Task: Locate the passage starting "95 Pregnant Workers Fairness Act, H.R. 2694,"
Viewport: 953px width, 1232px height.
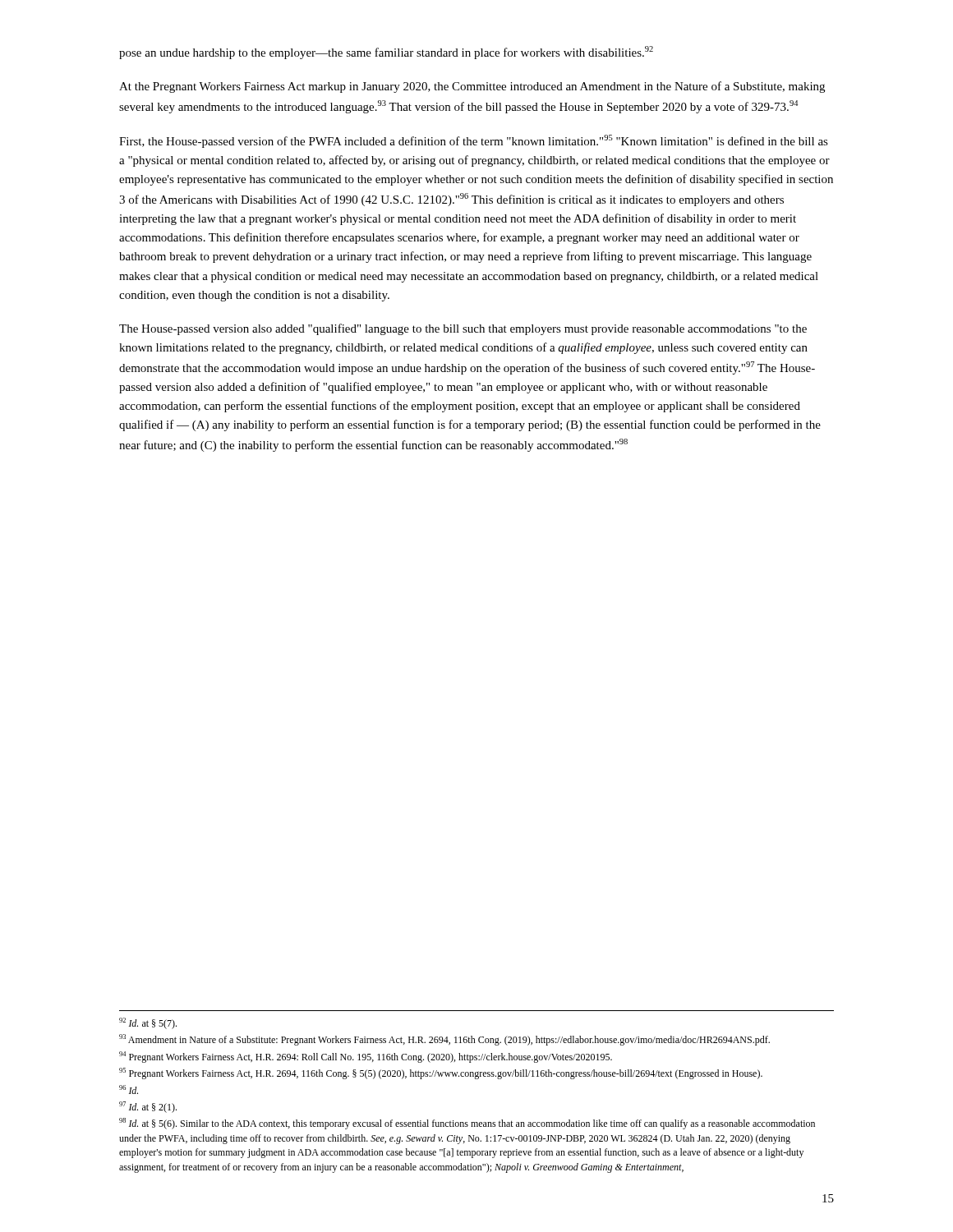Action: 441,1073
